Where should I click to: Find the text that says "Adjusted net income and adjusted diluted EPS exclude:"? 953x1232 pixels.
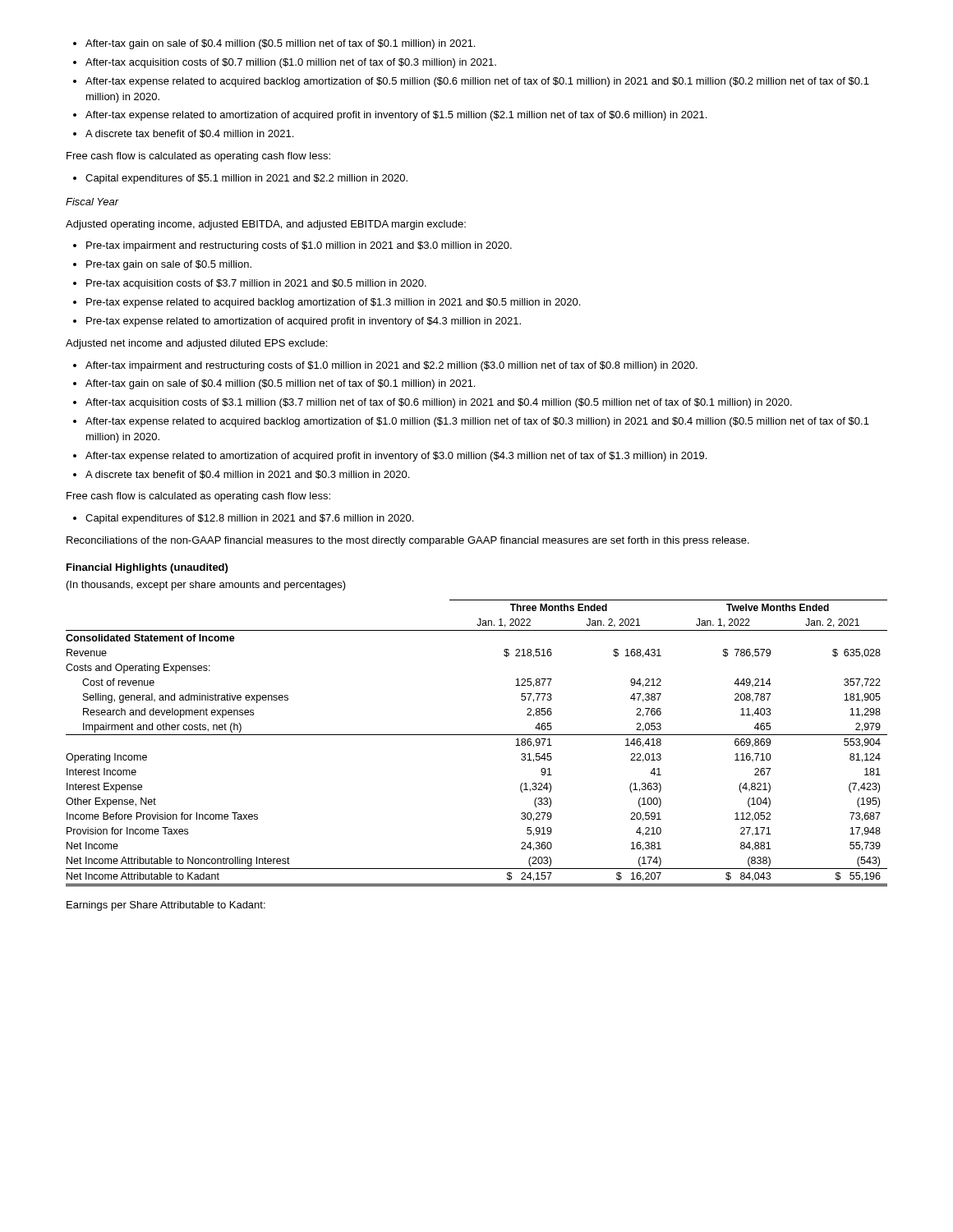point(196,344)
